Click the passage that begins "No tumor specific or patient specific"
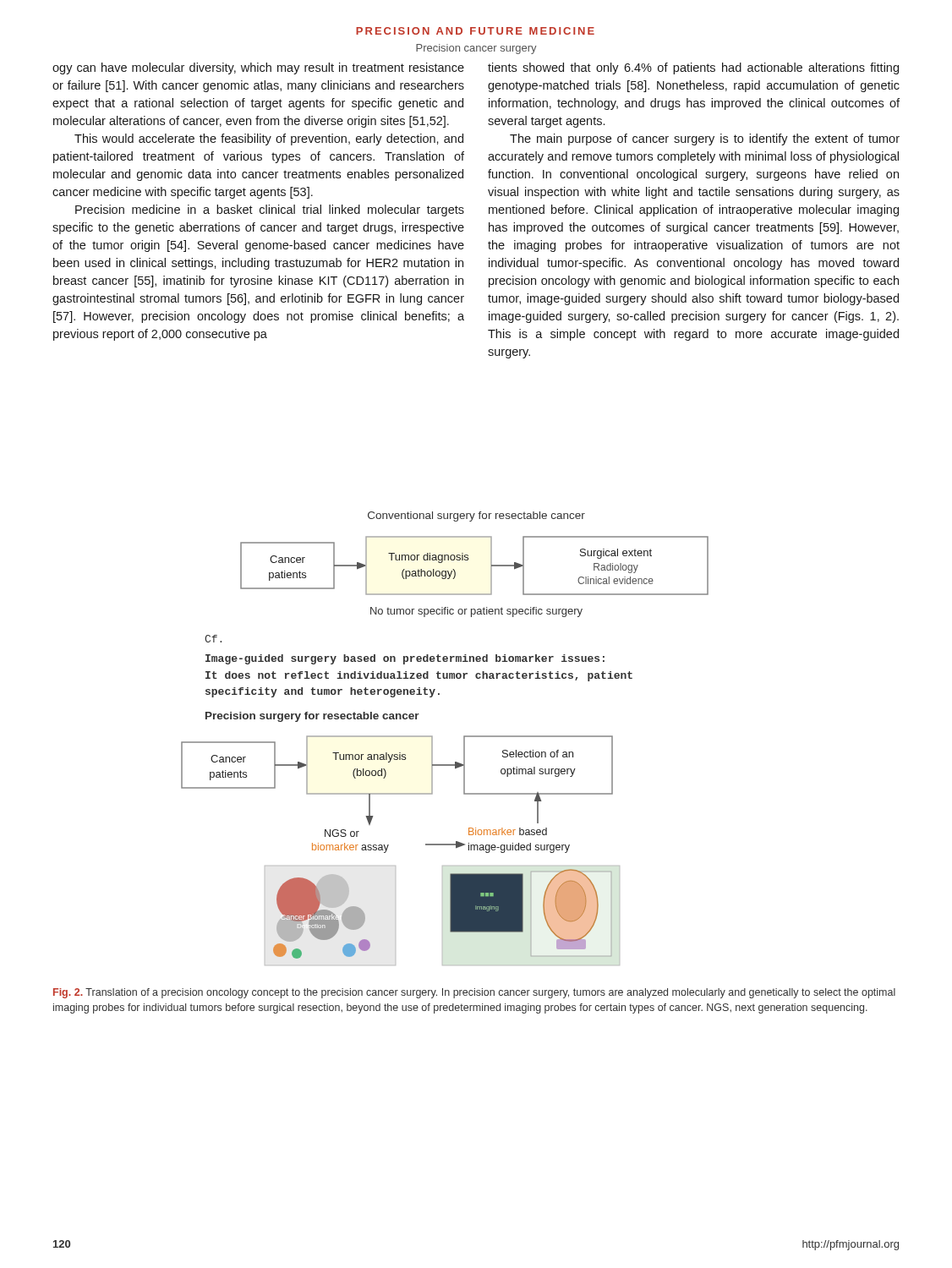The image size is (952, 1268). pos(476,610)
